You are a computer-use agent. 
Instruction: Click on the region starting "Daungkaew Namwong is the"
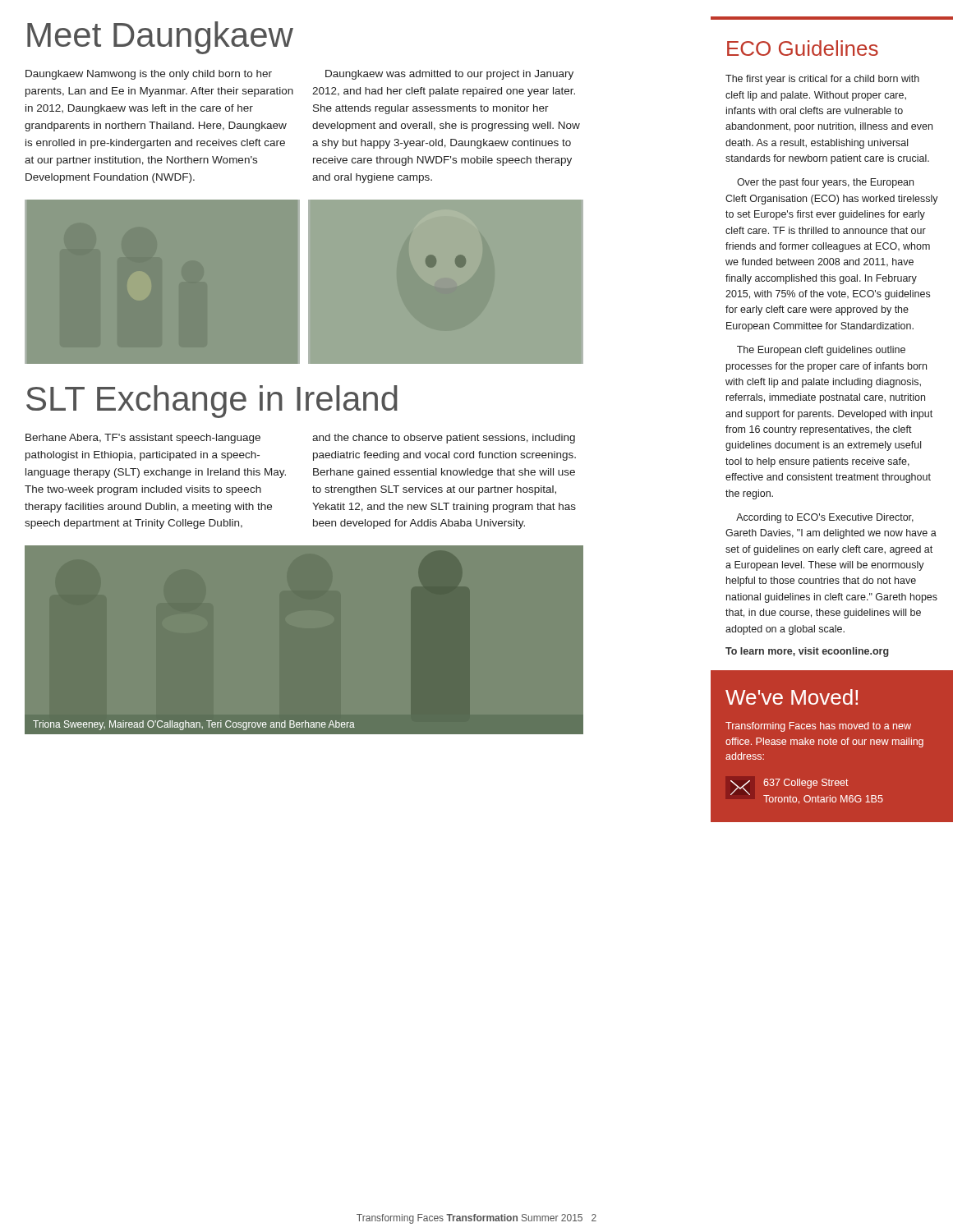click(159, 125)
